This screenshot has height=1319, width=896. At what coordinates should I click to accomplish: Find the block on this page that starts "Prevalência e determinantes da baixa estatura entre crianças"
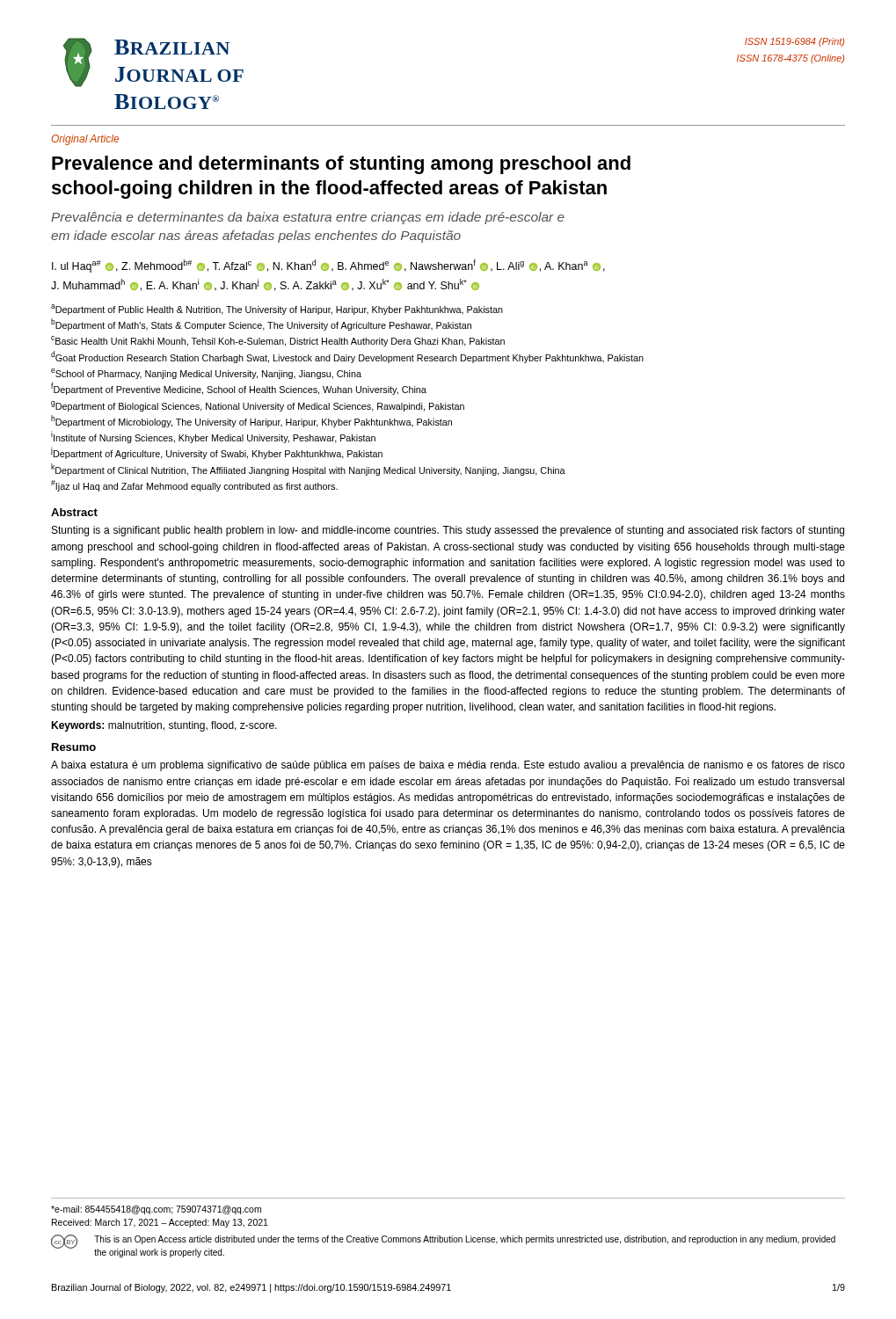tap(308, 226)
